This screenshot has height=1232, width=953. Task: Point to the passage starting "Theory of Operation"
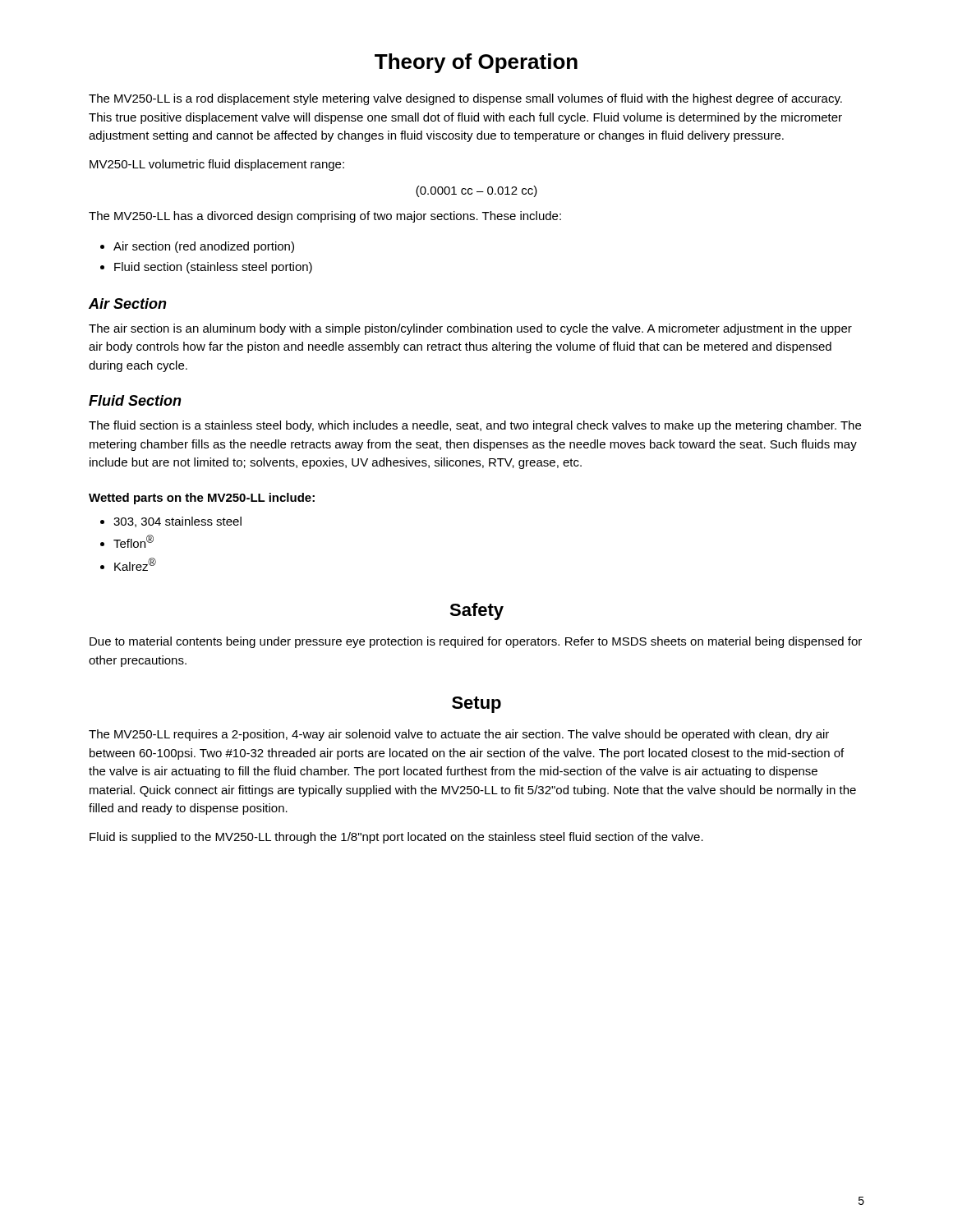click(x=476, y=62)
